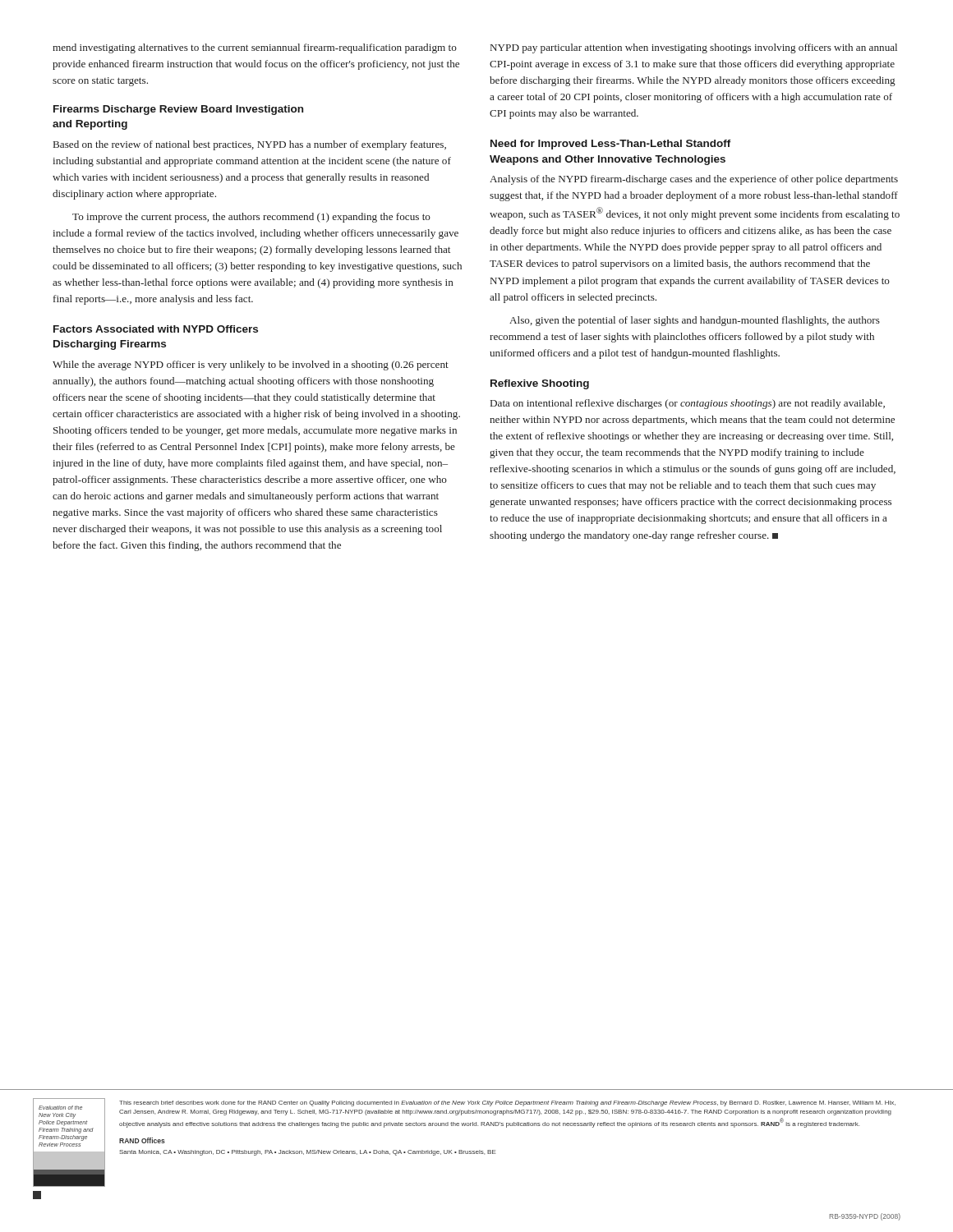Click on the block starting "Data on intentional"

[x=695, y=469]
